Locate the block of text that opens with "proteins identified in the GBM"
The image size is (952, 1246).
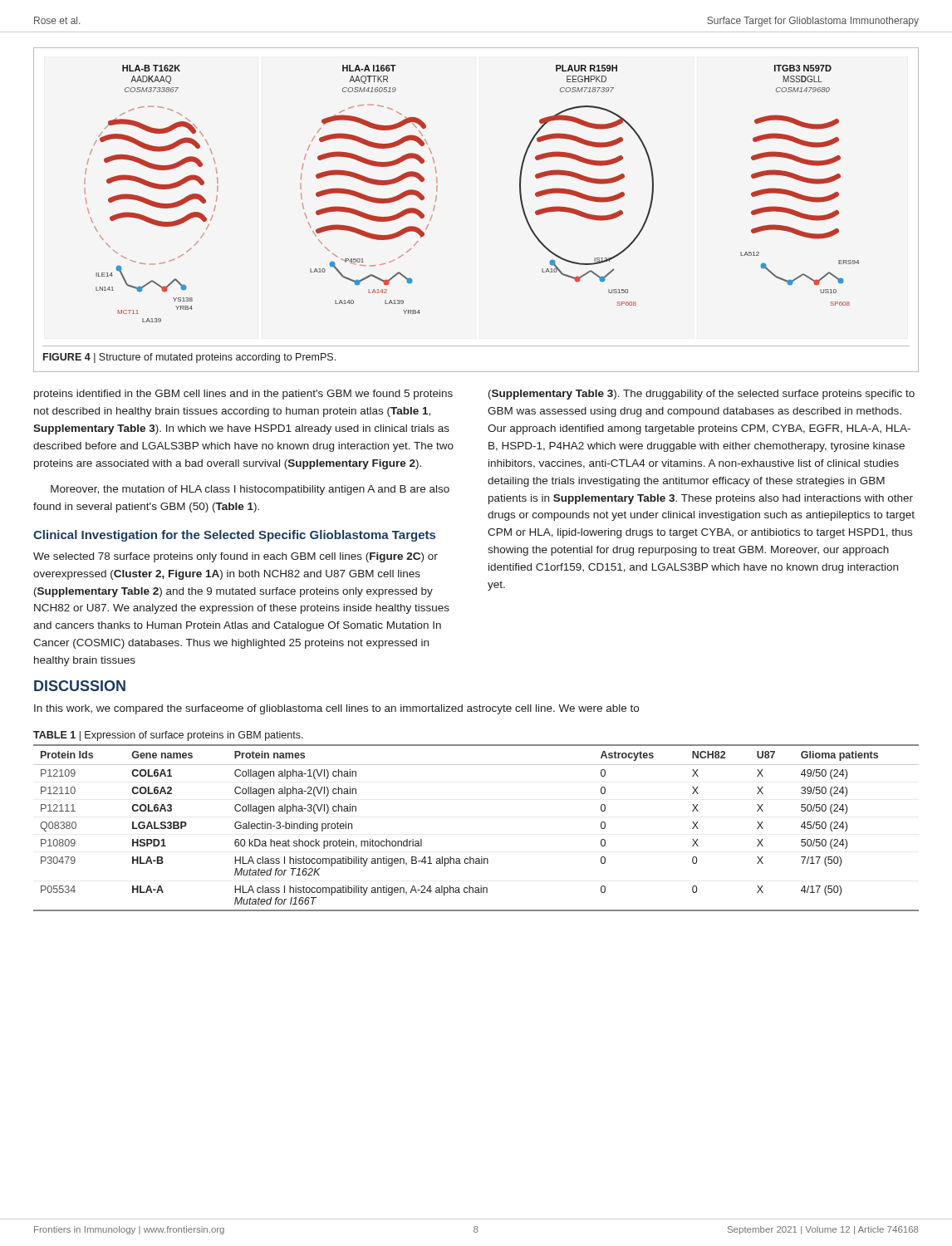tap(243, 428)
